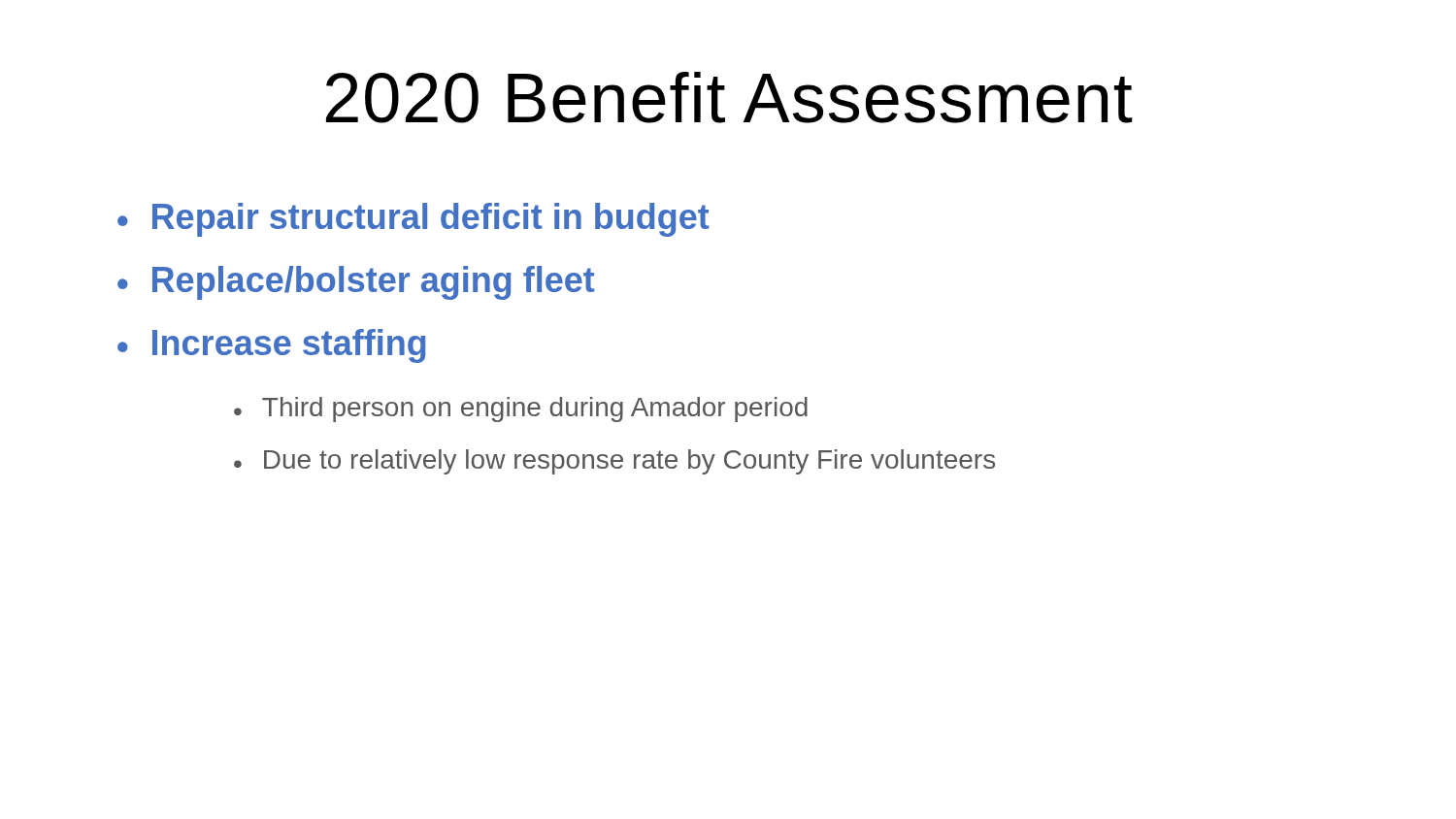Locate the passage starting "• Replace/bolster aging fleet"
Image resolution: width=1456 pixels, height=819 pixels.
pyautogui.click(x=356, y=282)
